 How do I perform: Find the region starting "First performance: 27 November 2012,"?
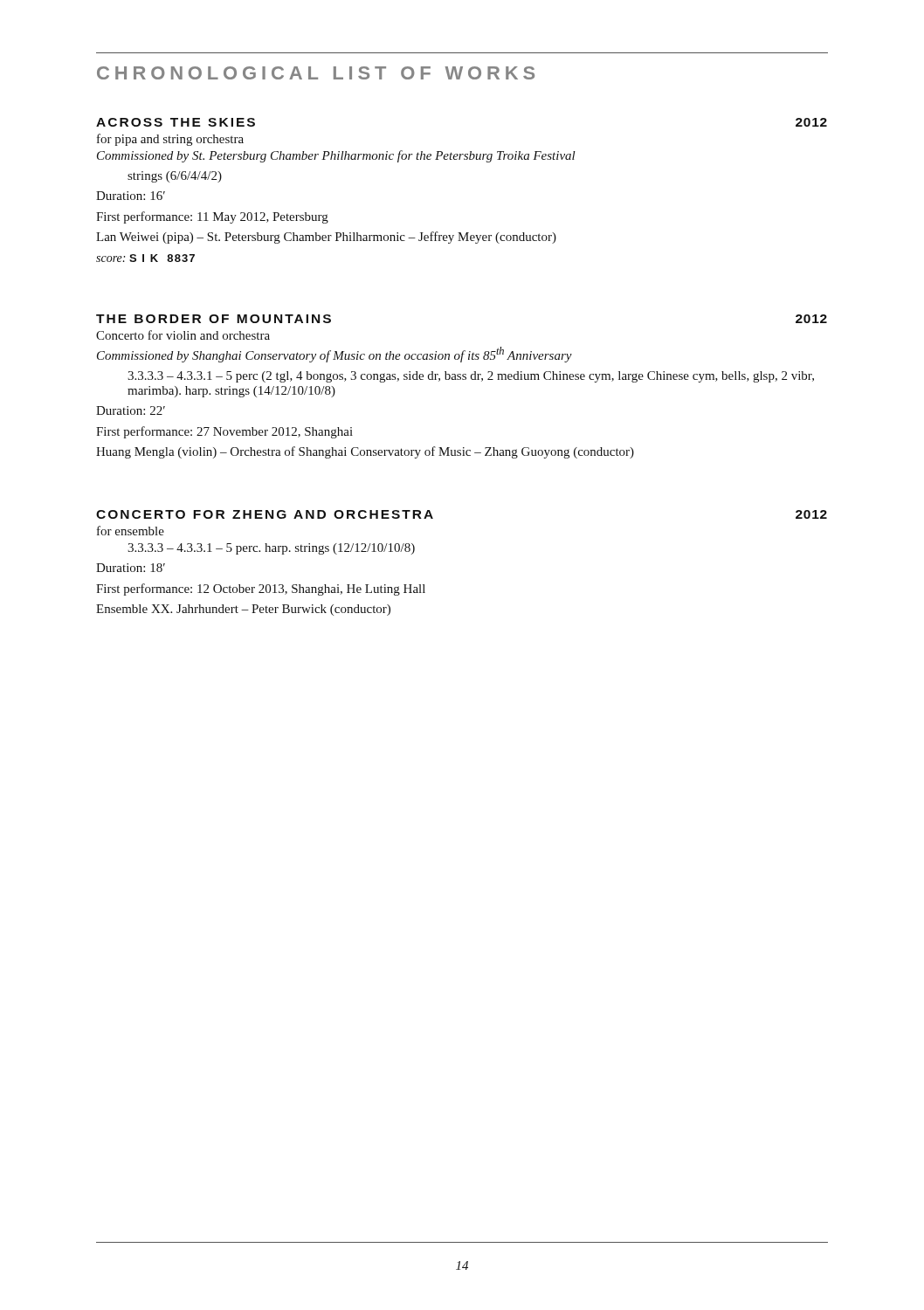click(x=365, y=441)
